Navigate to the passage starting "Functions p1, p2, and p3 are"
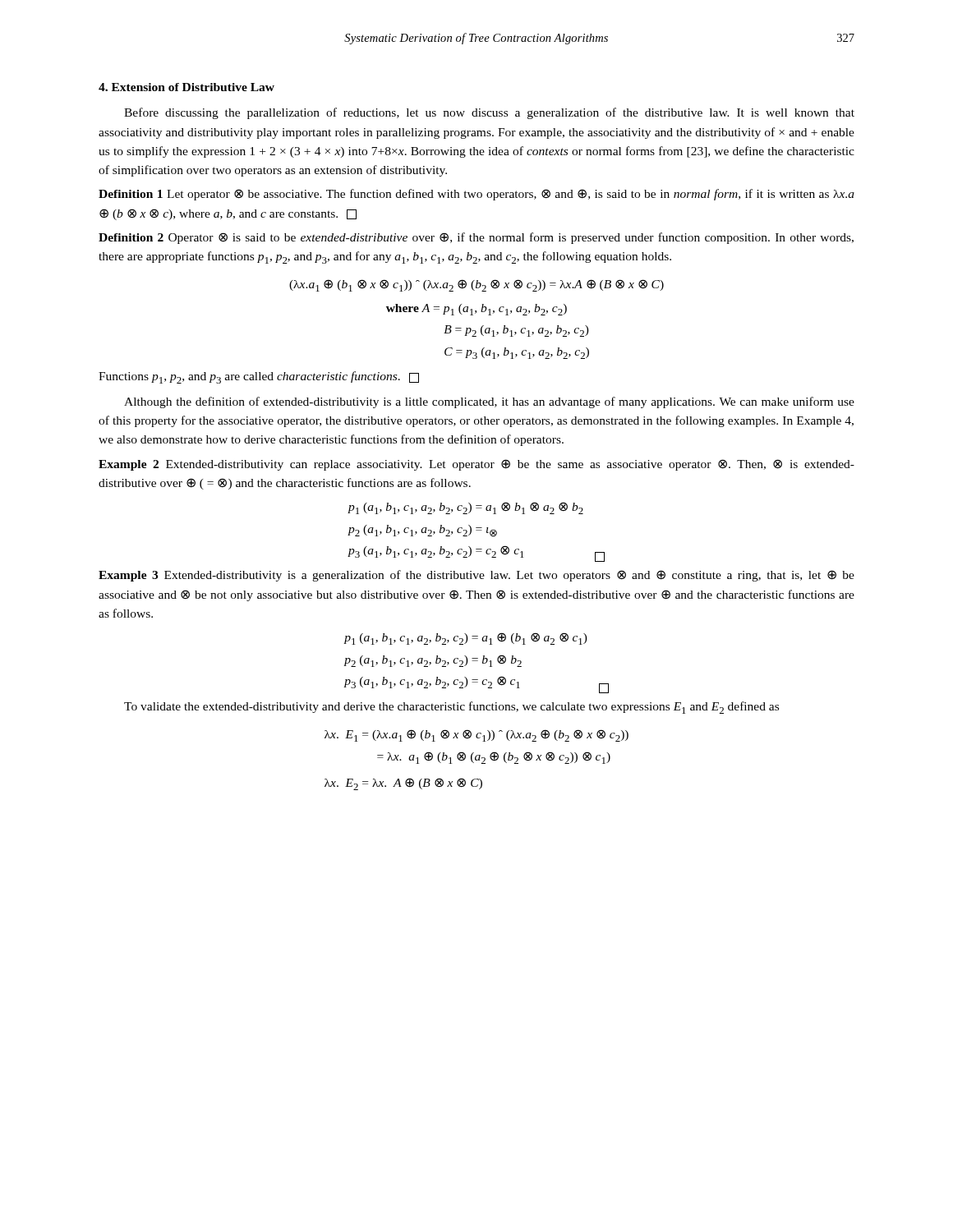 tap(259, 378)
